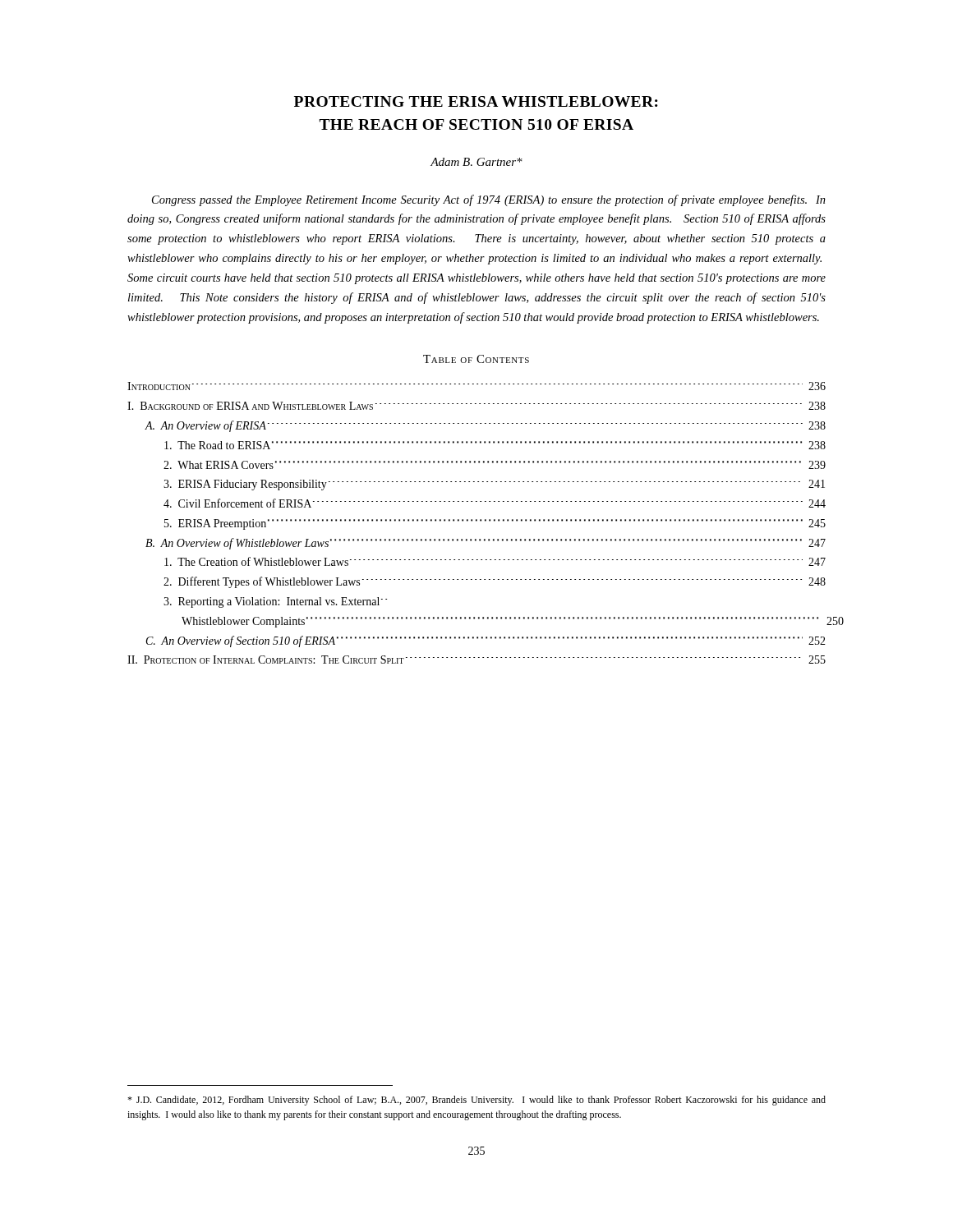Select the element starting "4. Civil Enforcement of ERISA 244"

tap(495, 504)
